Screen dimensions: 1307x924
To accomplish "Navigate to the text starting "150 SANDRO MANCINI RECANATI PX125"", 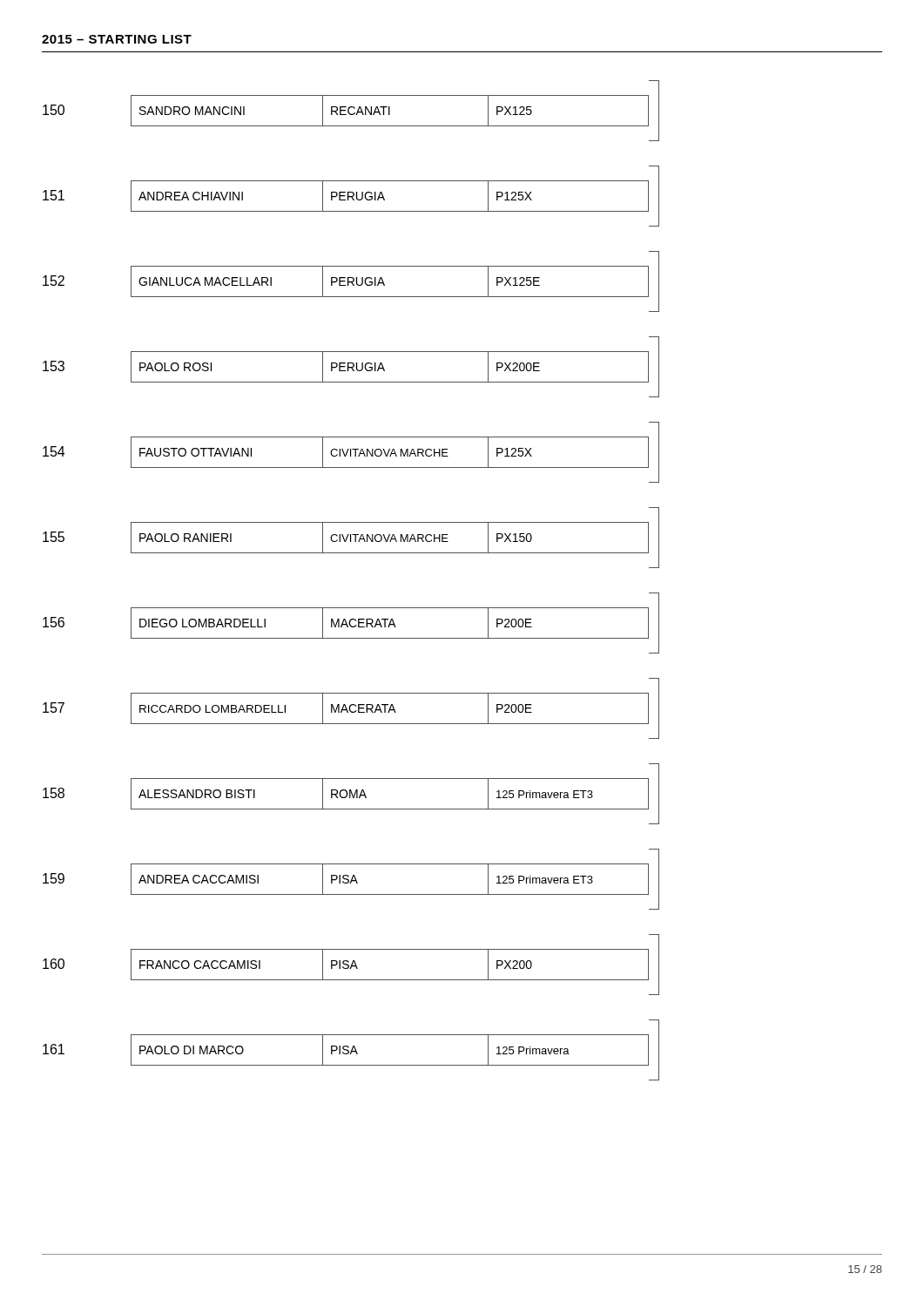I will 351,111.
